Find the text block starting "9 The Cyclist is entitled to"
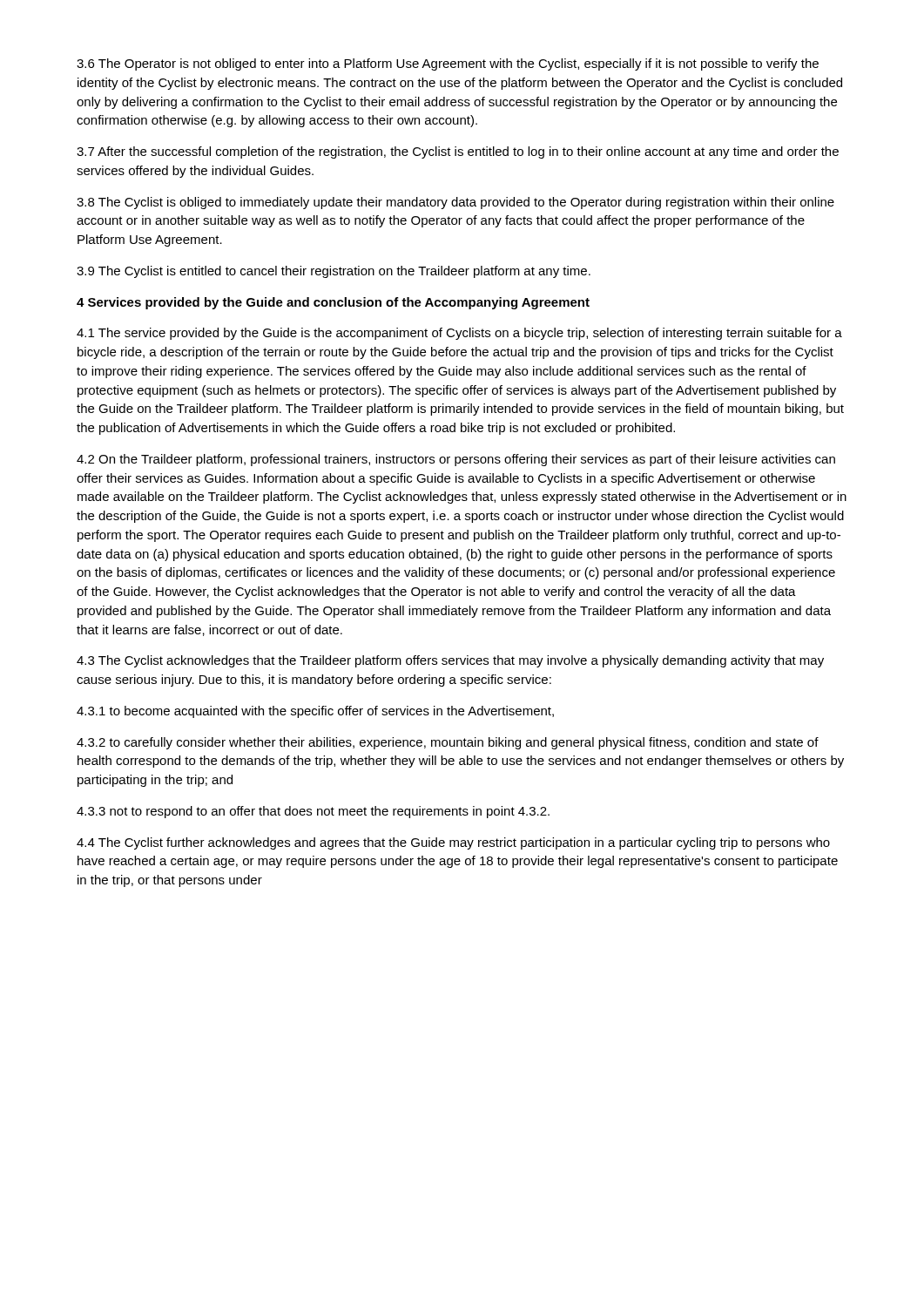The width and height of the screenshot is (924, 1307). click(x=334, y=270)
